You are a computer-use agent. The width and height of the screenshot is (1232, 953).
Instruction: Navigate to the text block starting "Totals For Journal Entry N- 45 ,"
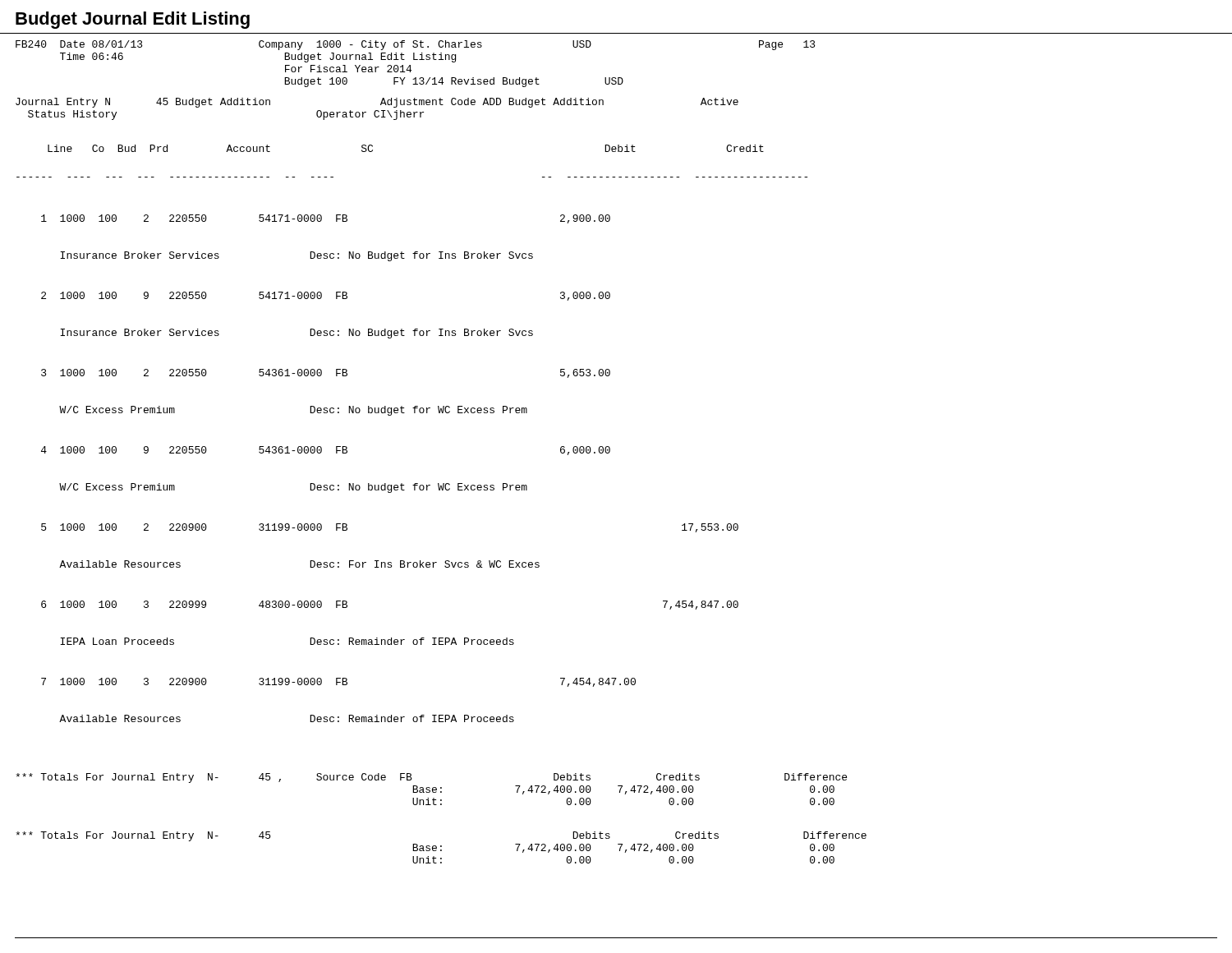(431, 790)
